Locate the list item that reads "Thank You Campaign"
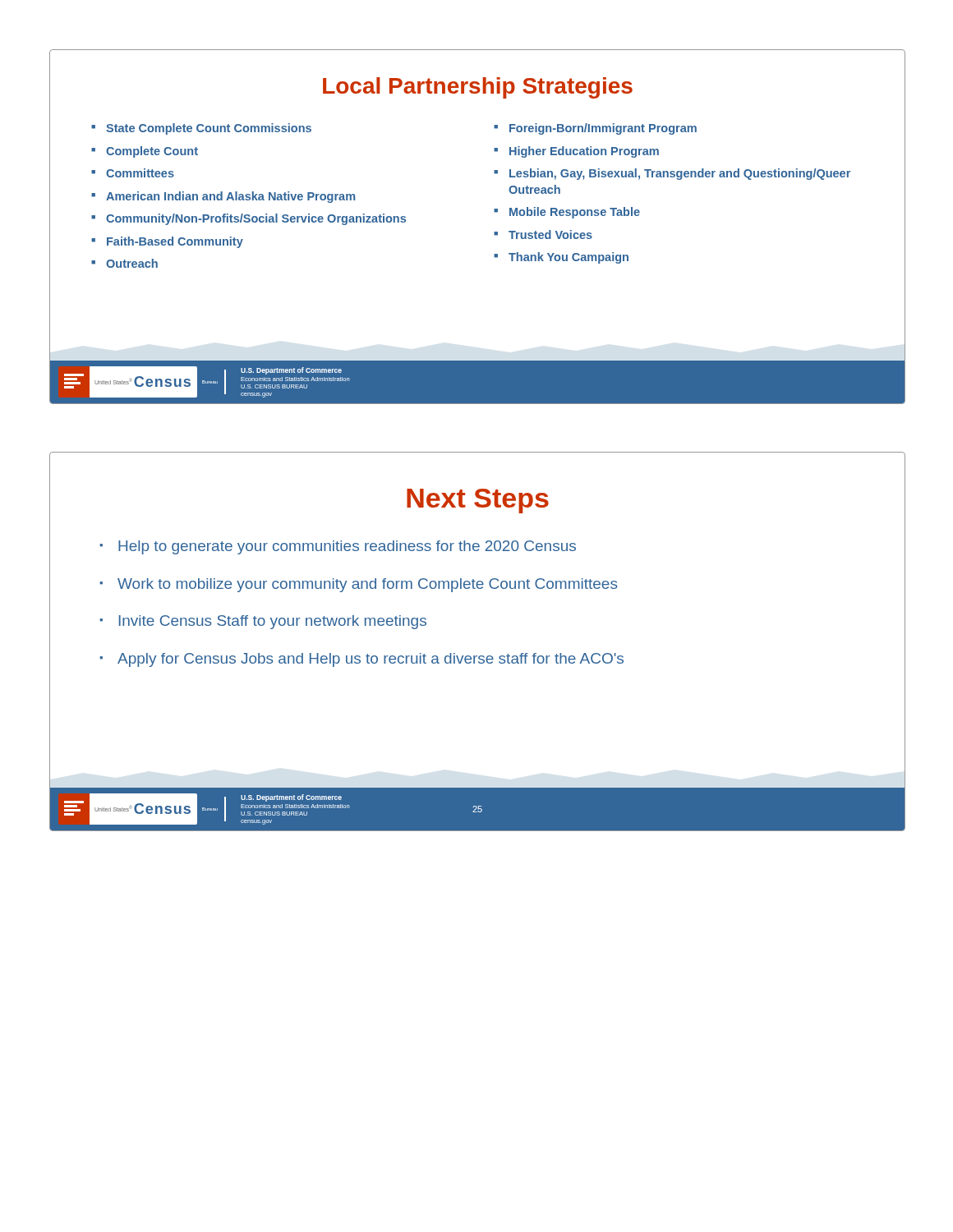The width and height of the screenshot is (953, 1232). [569, 257]
